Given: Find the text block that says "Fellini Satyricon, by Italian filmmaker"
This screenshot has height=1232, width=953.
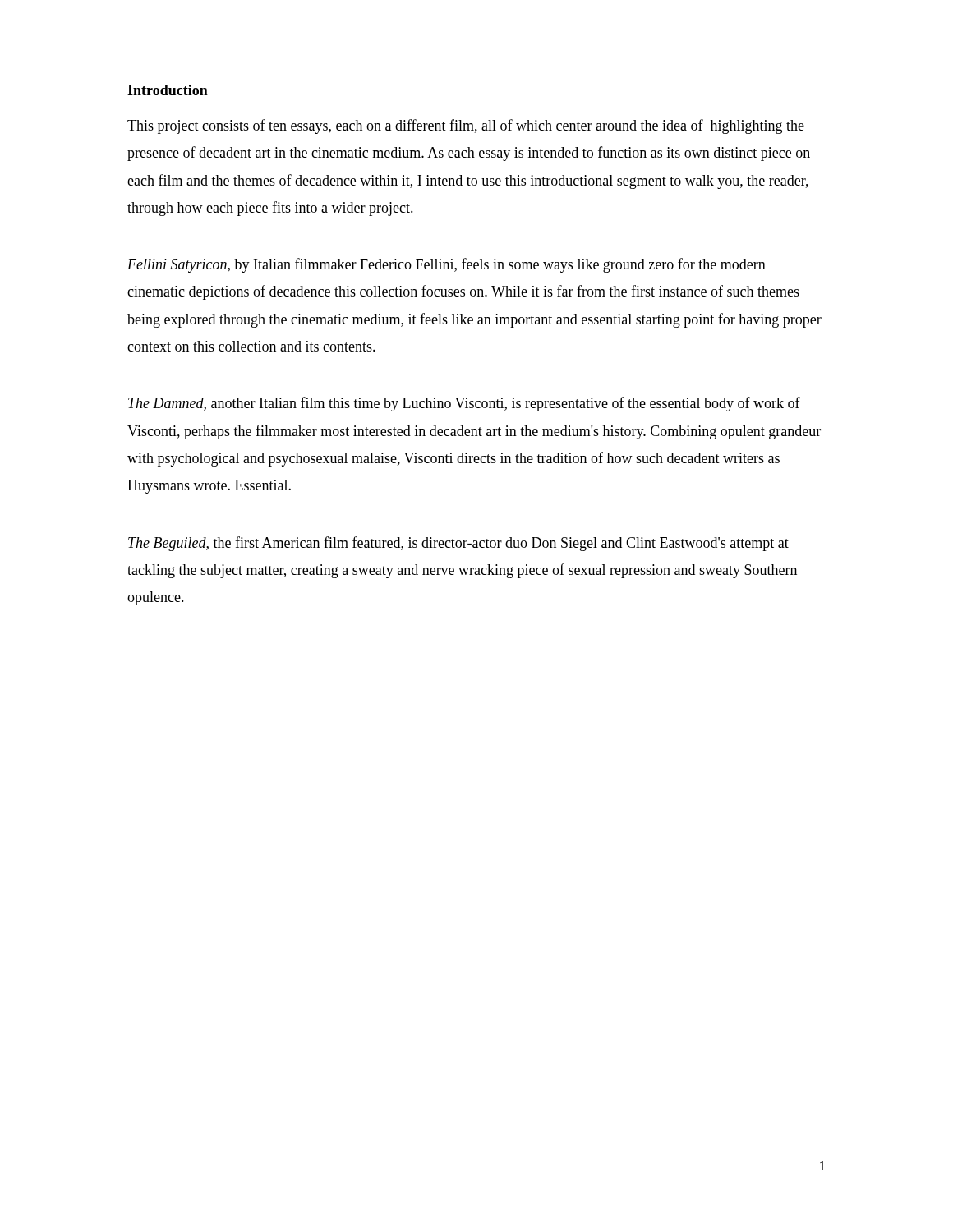Looking at the screenshot, I should coord(474,306).
